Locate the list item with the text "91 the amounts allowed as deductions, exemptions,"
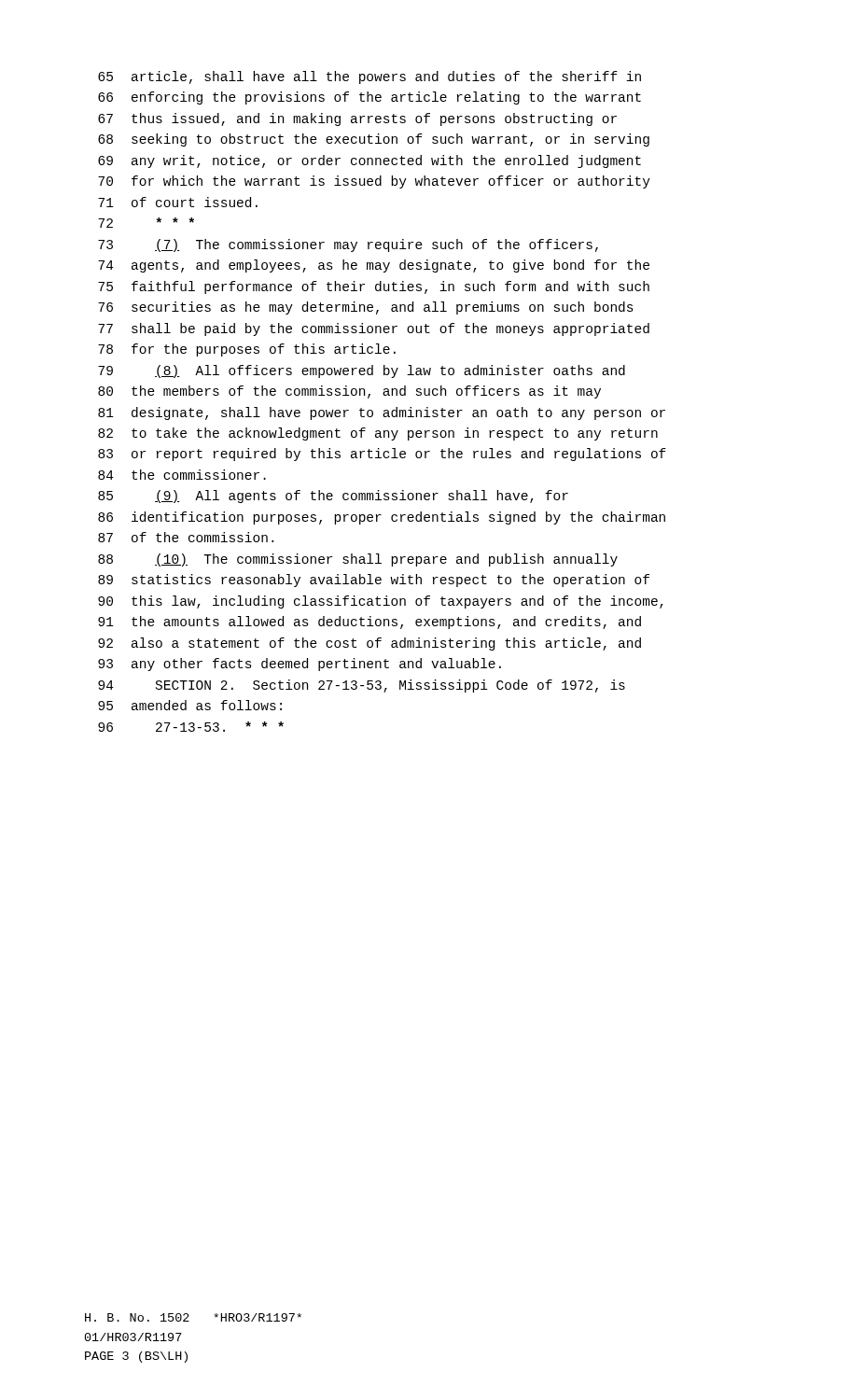Image resolution: width=850 pixels, height=1400 pixels. [363, 623]
